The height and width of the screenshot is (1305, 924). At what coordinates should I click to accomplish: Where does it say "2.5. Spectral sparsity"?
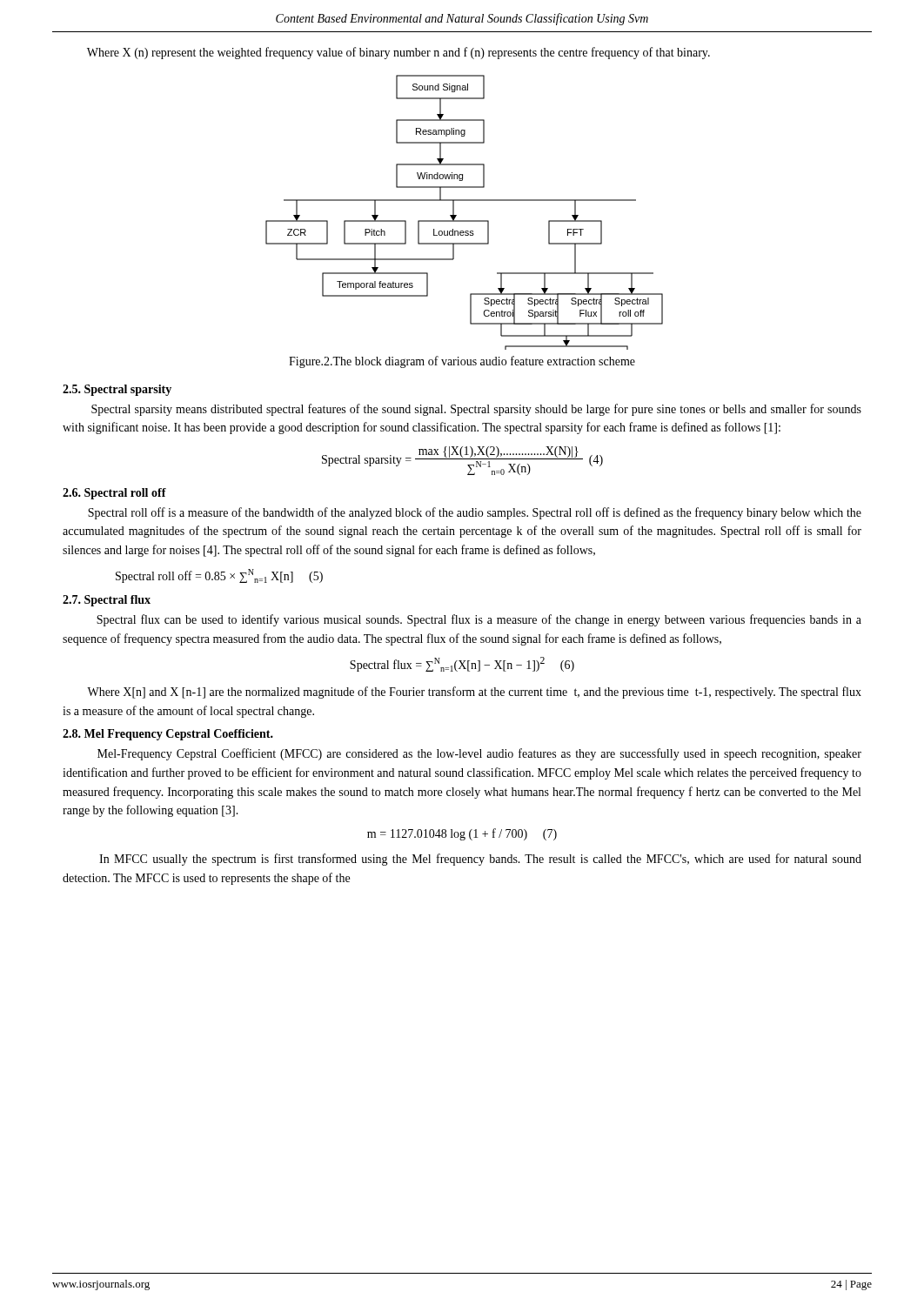click(117, 389)
